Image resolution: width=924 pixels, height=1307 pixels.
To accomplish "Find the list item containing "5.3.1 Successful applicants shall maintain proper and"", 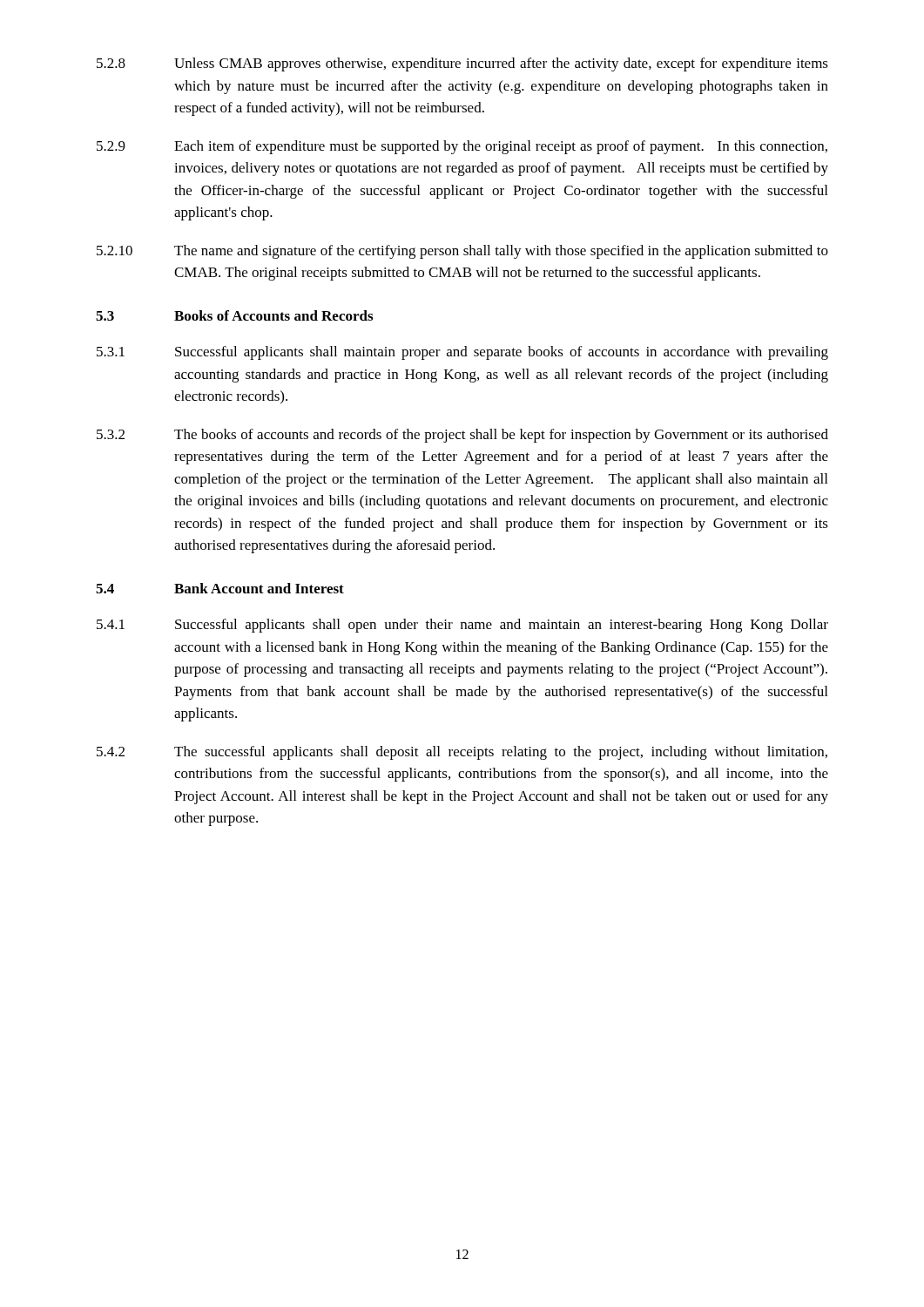I will (x=462, y=374).
